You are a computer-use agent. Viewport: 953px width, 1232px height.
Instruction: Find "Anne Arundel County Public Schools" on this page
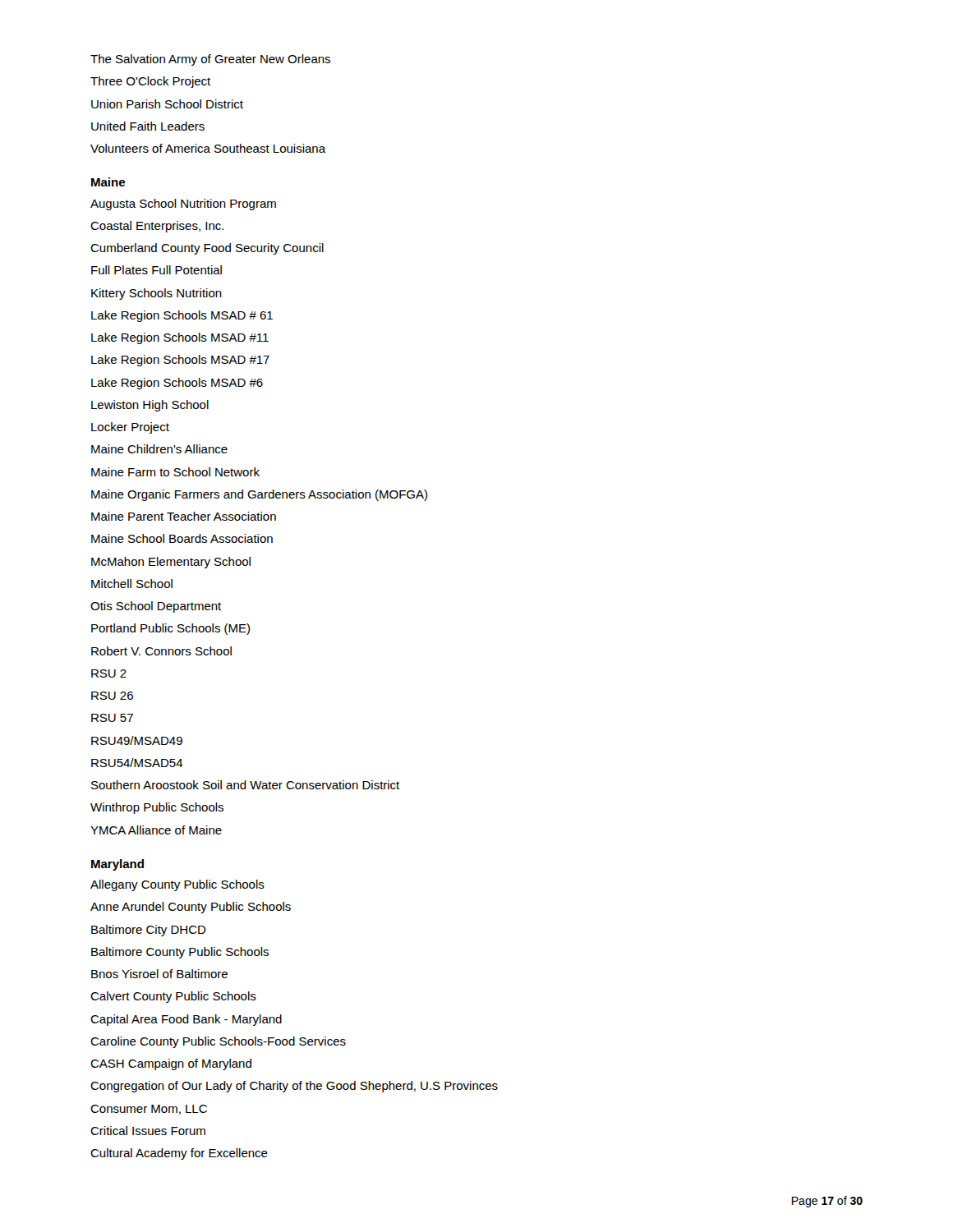click(191, 907)
